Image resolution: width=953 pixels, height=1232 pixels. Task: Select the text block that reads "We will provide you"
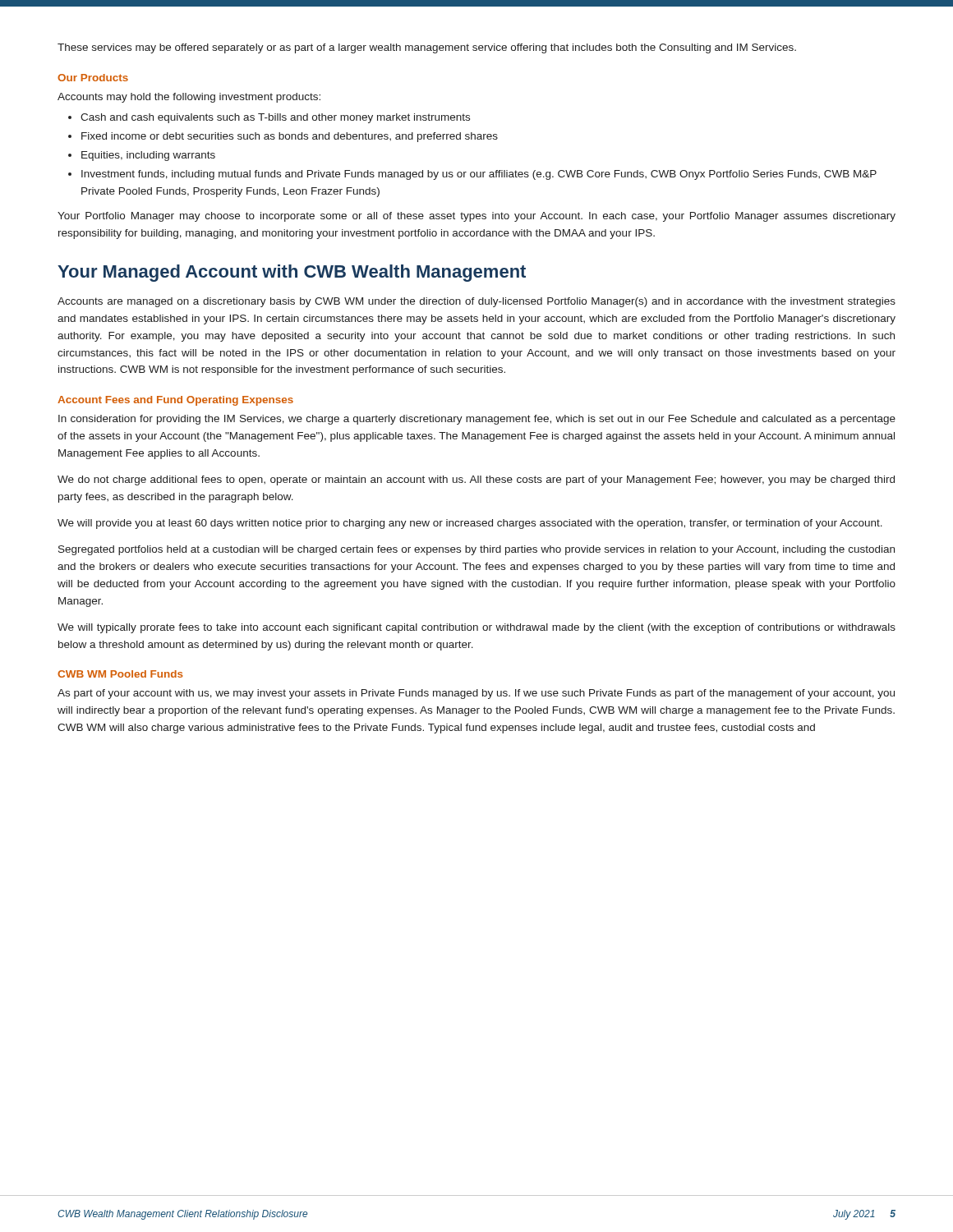[476, 524]
